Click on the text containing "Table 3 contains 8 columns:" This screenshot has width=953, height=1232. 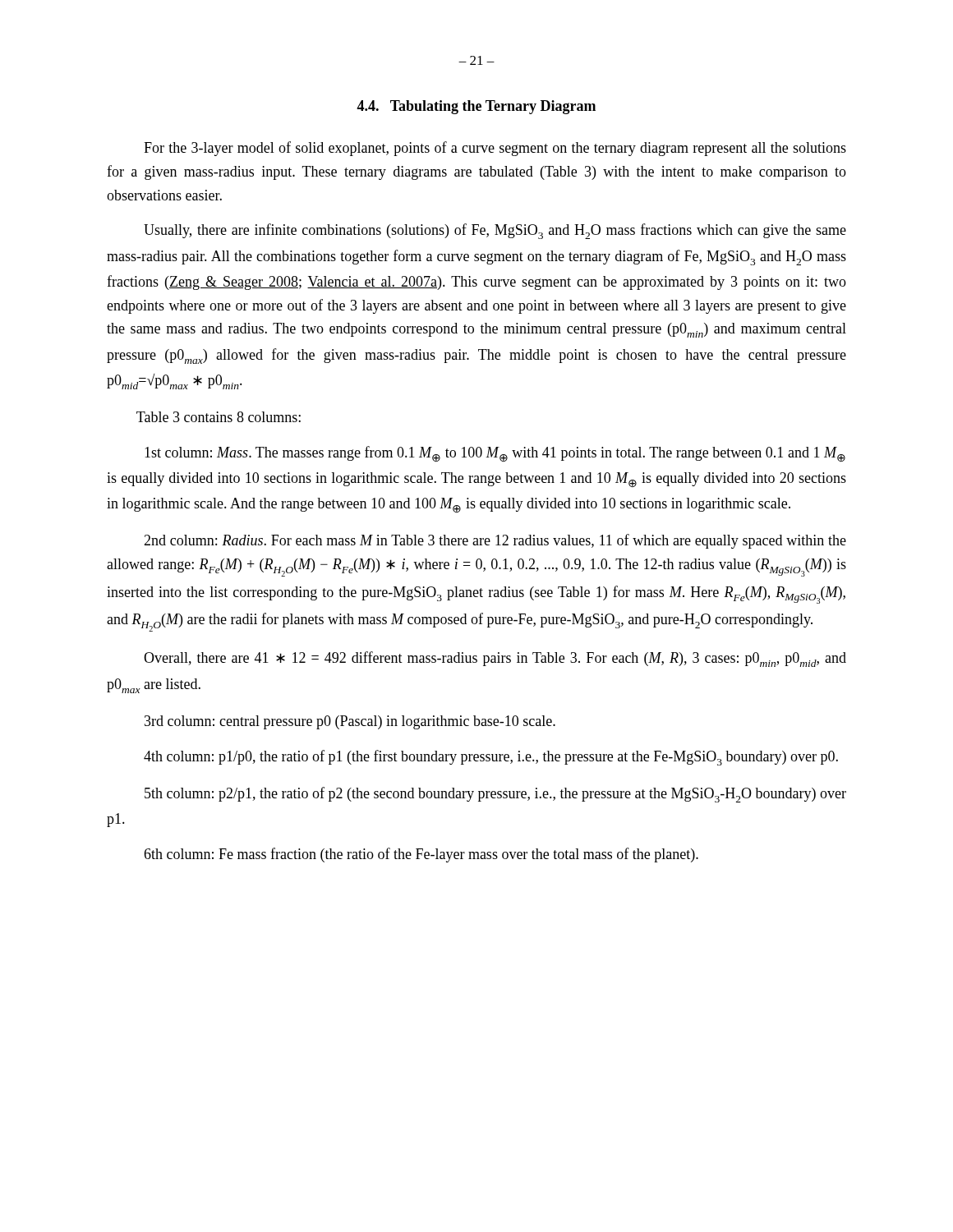pyautogui.click(x=204, y=417)
